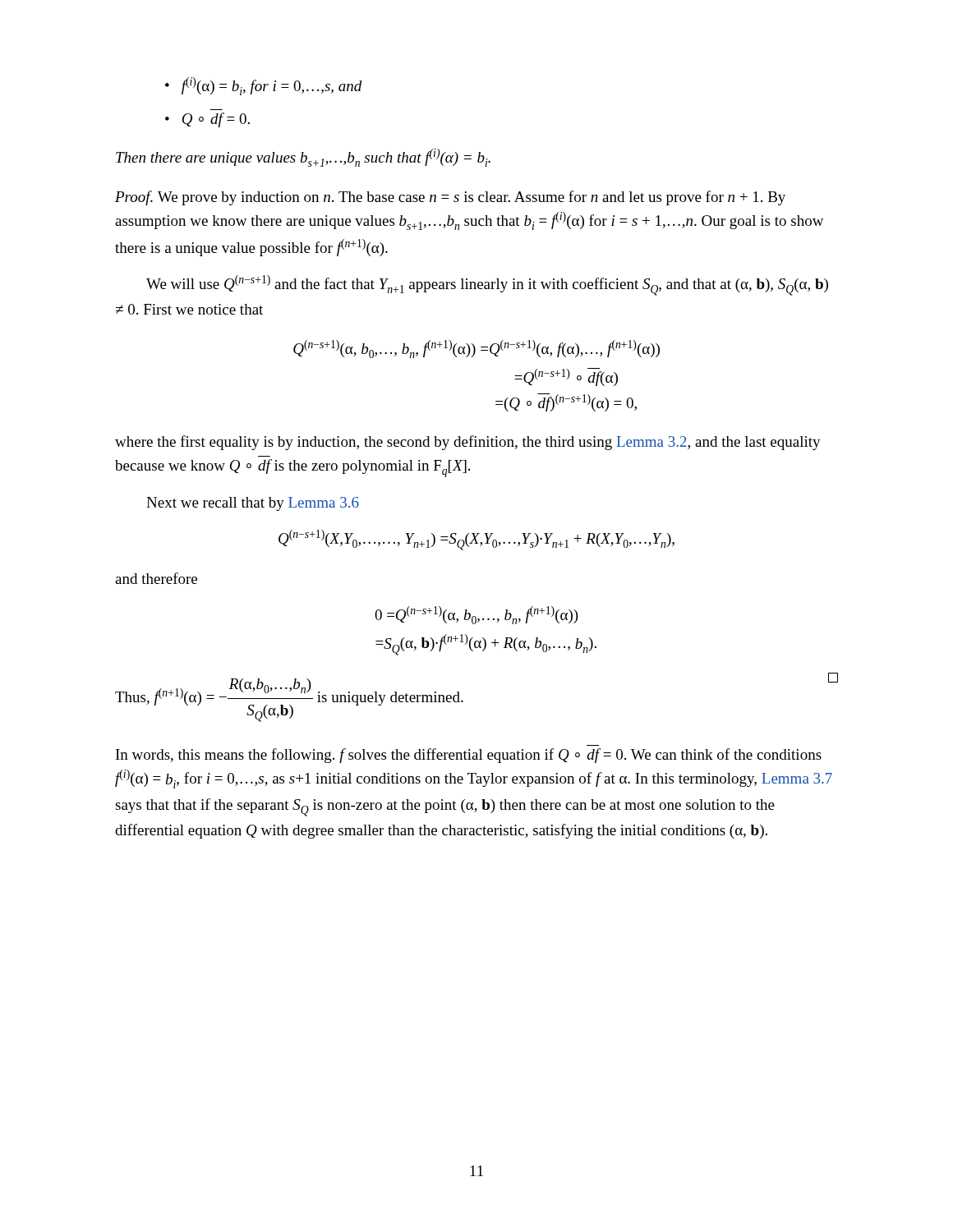Image resolution: width=953 pixels, height=1232 pixels.
Task: Navigate to the block starting "Q(n−s+1)(α, b0,…, bn,"
Action: click(476, 349)
